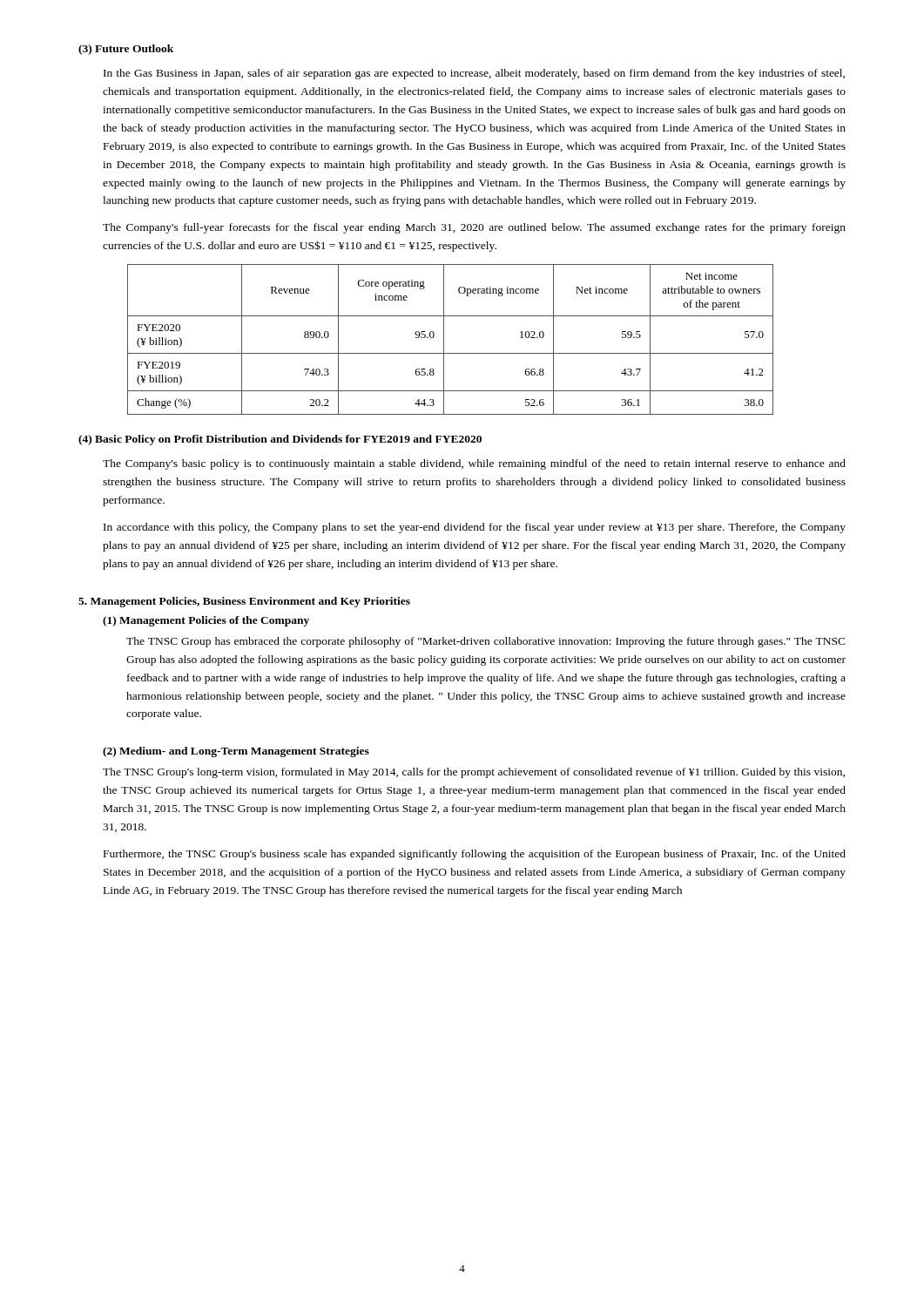This screenshot has height=1307, width=924.
Task: Select the text starting "(3) Future Outlook"
Action: (x=126, y=48)
